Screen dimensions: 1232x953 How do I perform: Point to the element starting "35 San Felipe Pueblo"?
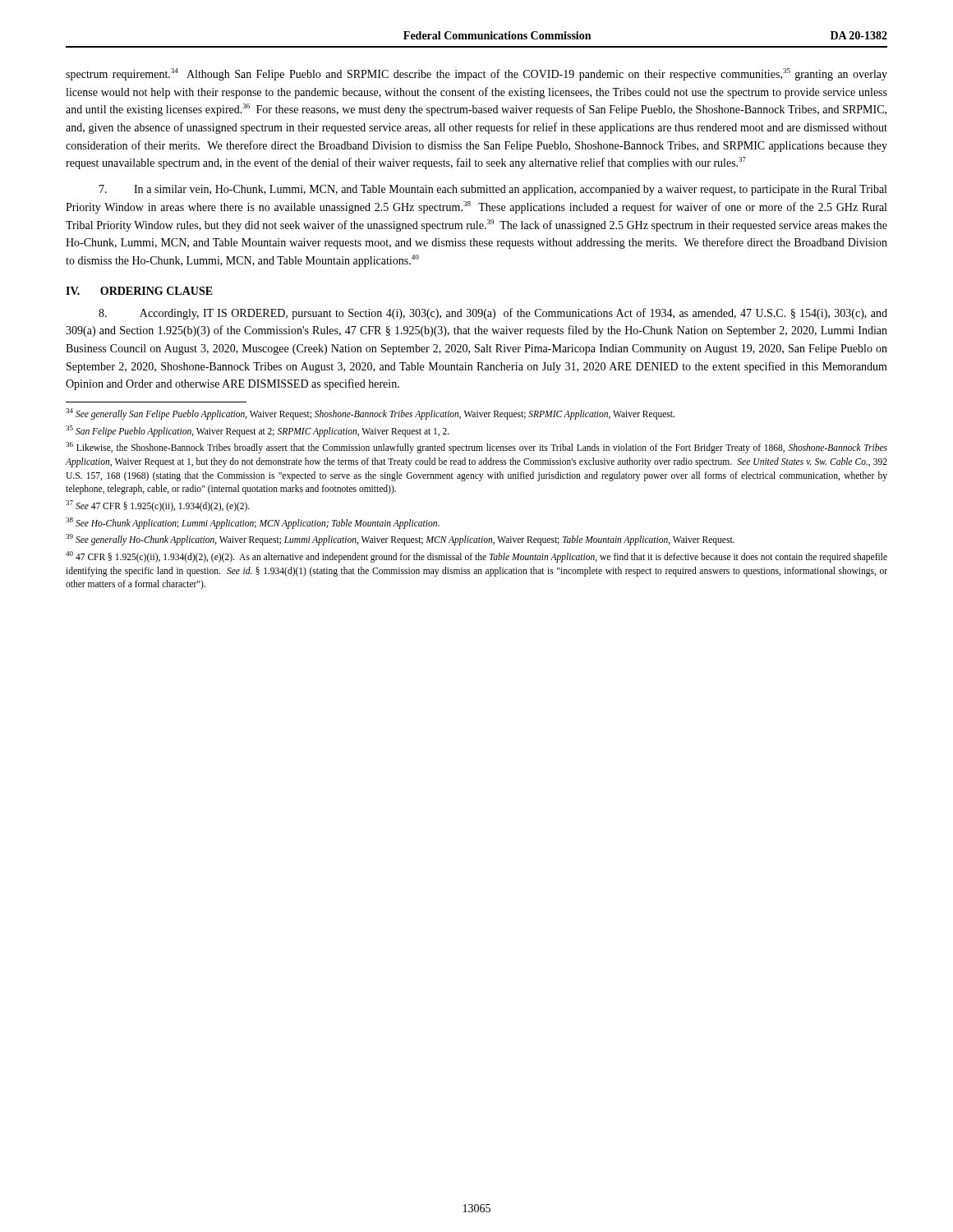(258, 430)
